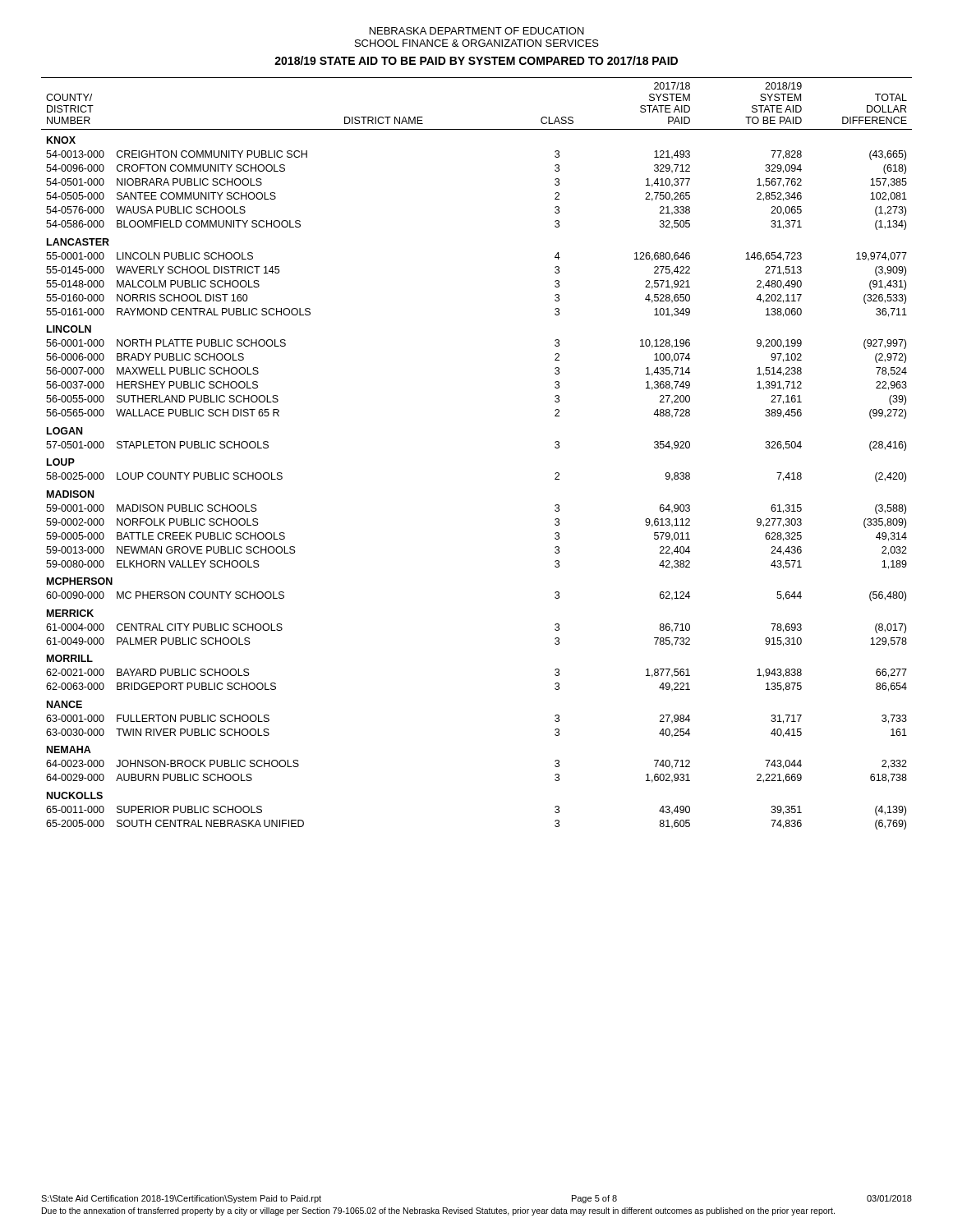Screen dimensions: 1232x953
Task: Locate the table
Action: coord(476,454)
